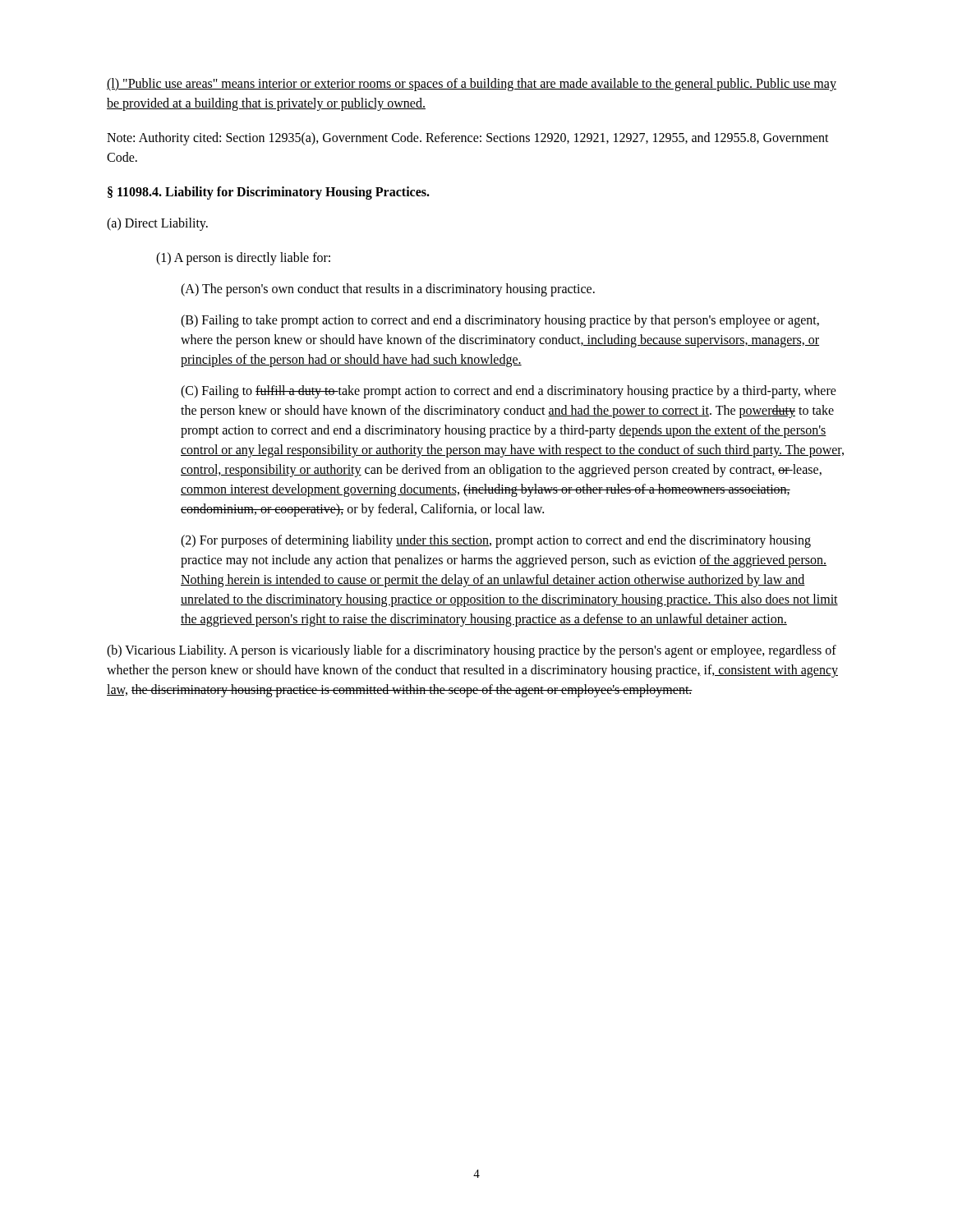This screenshot has width=953, height=1232.
Task: Point to the text block starting "(A) The person's own conduct that results"
Action: [x=388, y=289]
